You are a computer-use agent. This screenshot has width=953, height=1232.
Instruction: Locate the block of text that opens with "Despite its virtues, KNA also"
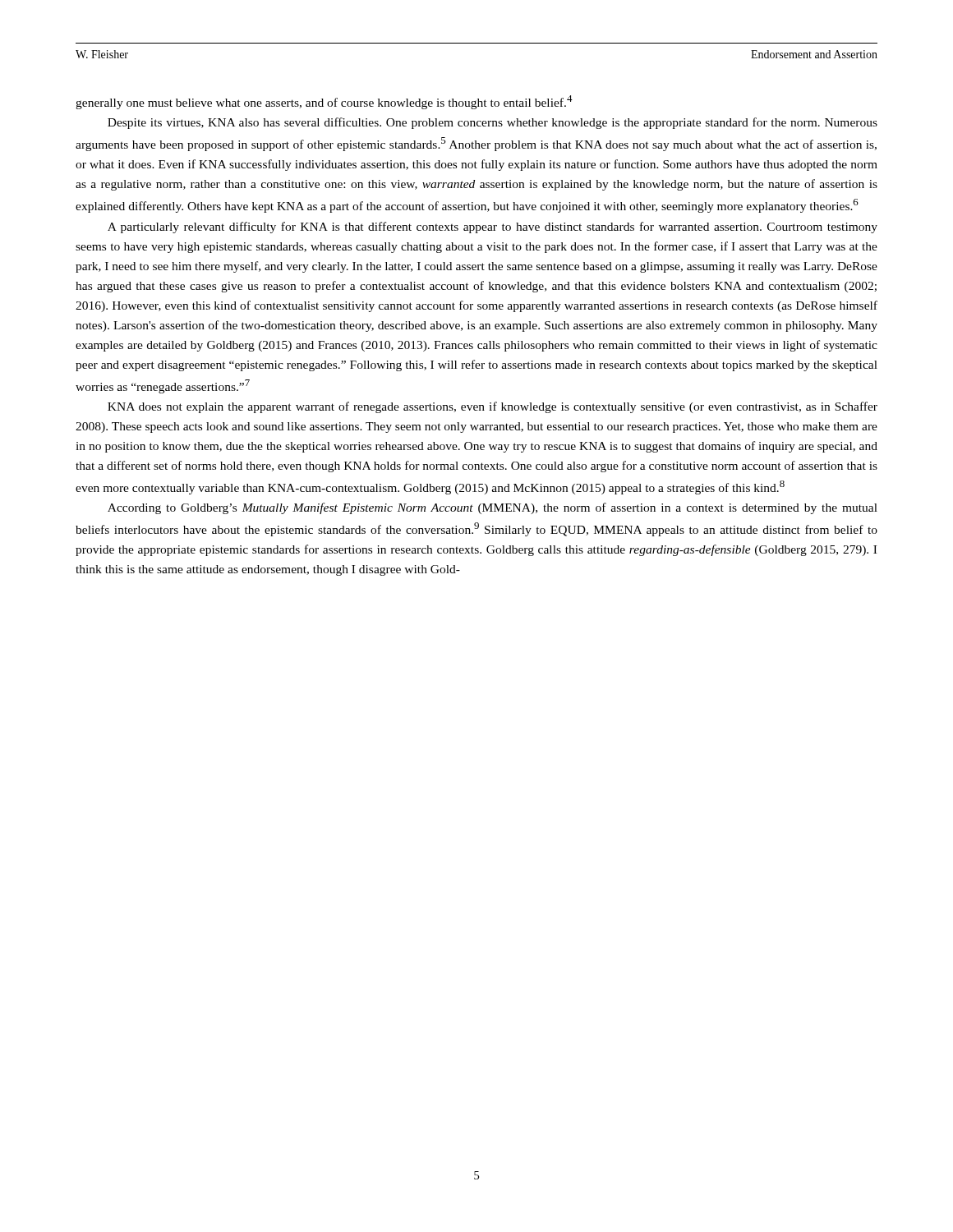(476, 165)
